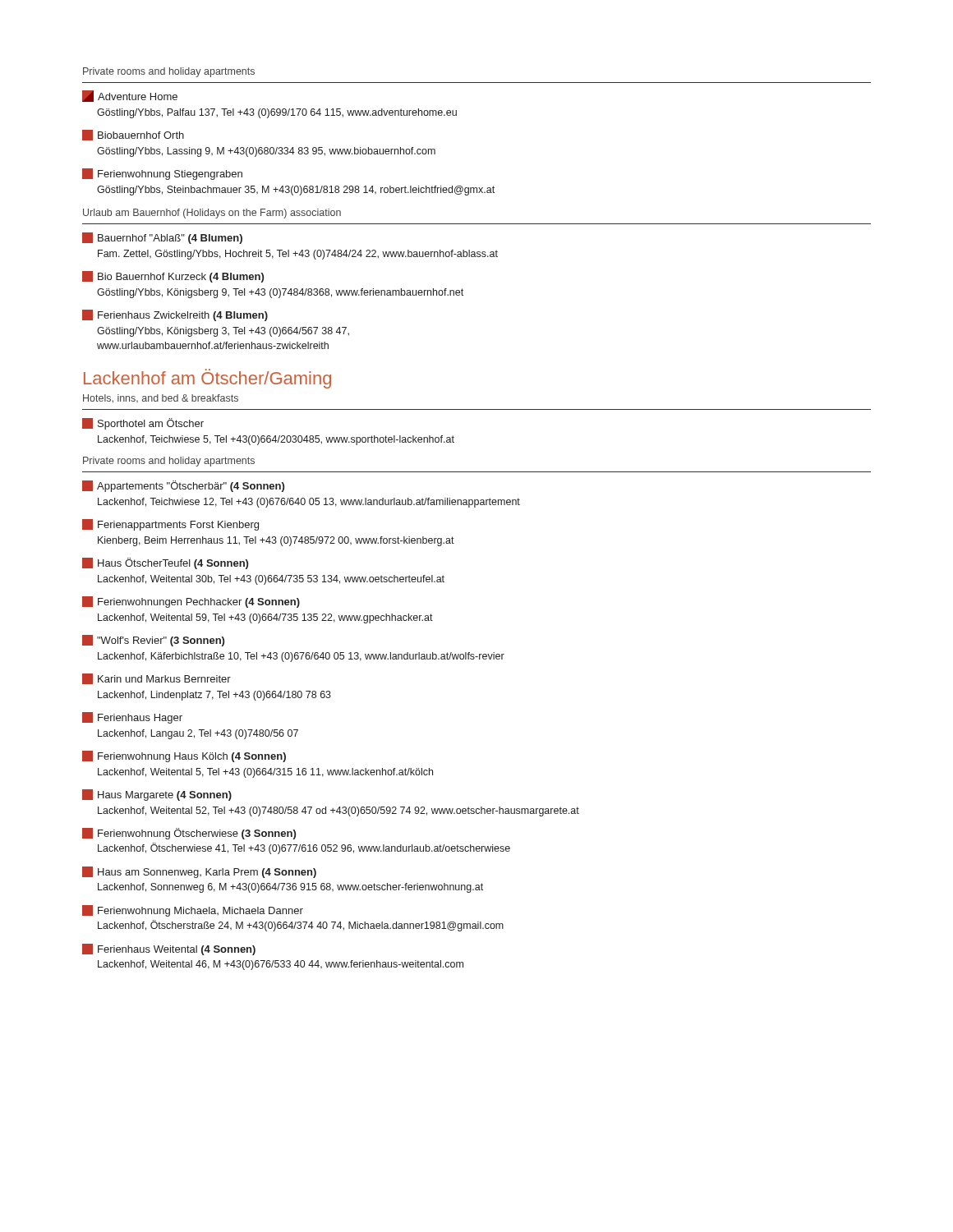Click the passage that begins "Adventure Home Göstling/Ybbs, Palfau 137,"
The height and width of the screenshot is (1232, 953).
[x=130, y=96]
